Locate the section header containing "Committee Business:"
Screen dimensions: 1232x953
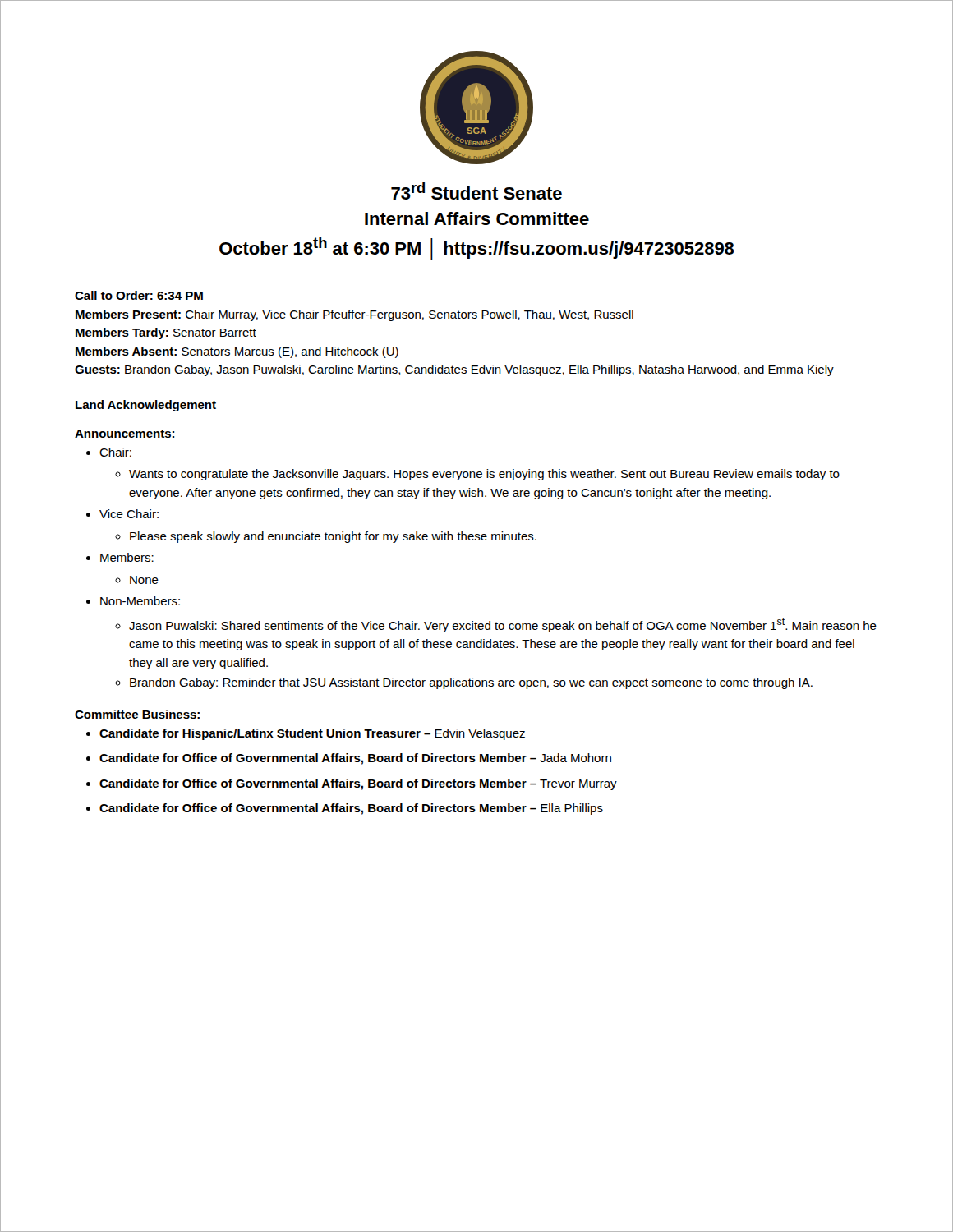point(138,714)
